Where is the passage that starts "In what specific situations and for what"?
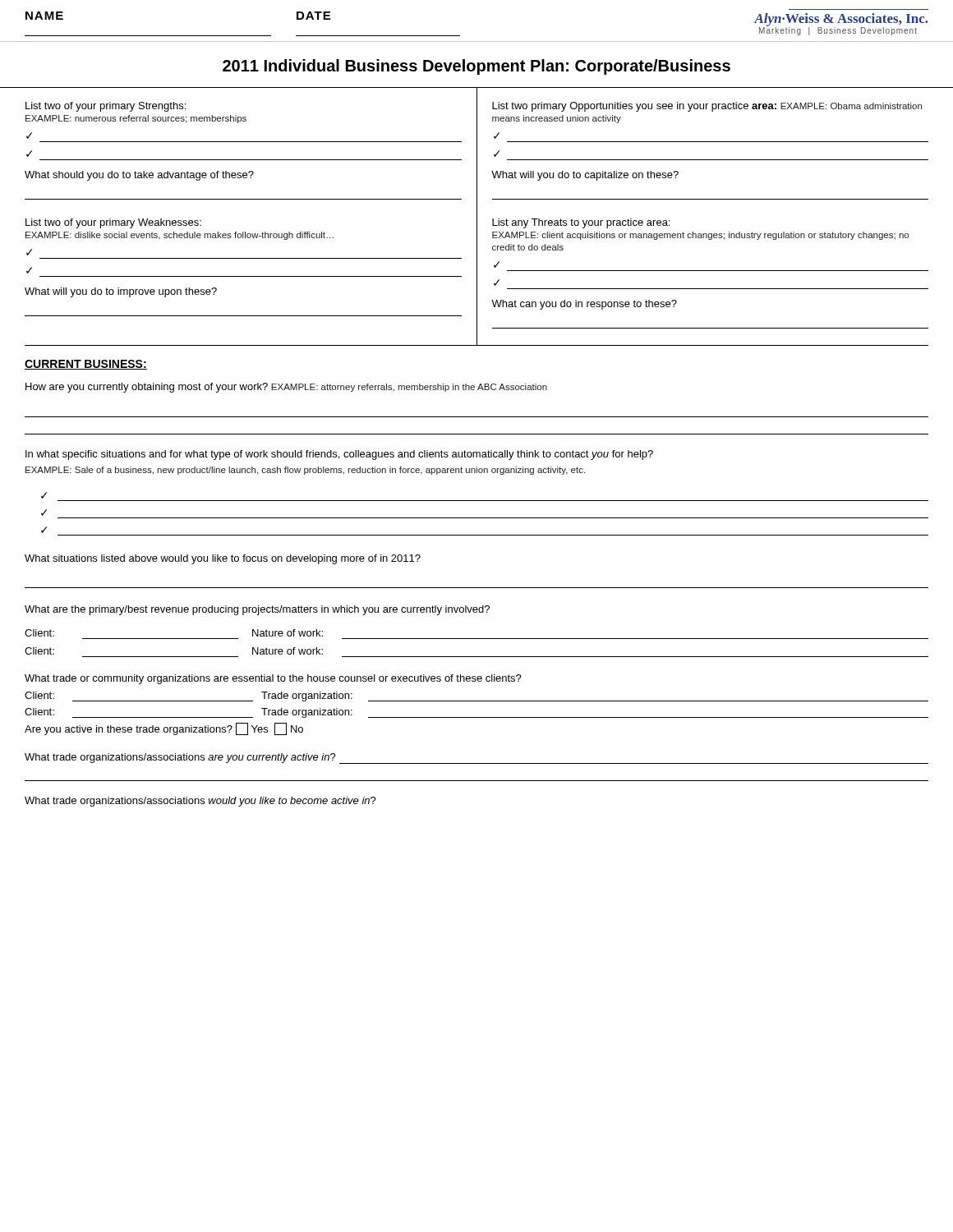 pyautogui.click(x=339, y=461)
